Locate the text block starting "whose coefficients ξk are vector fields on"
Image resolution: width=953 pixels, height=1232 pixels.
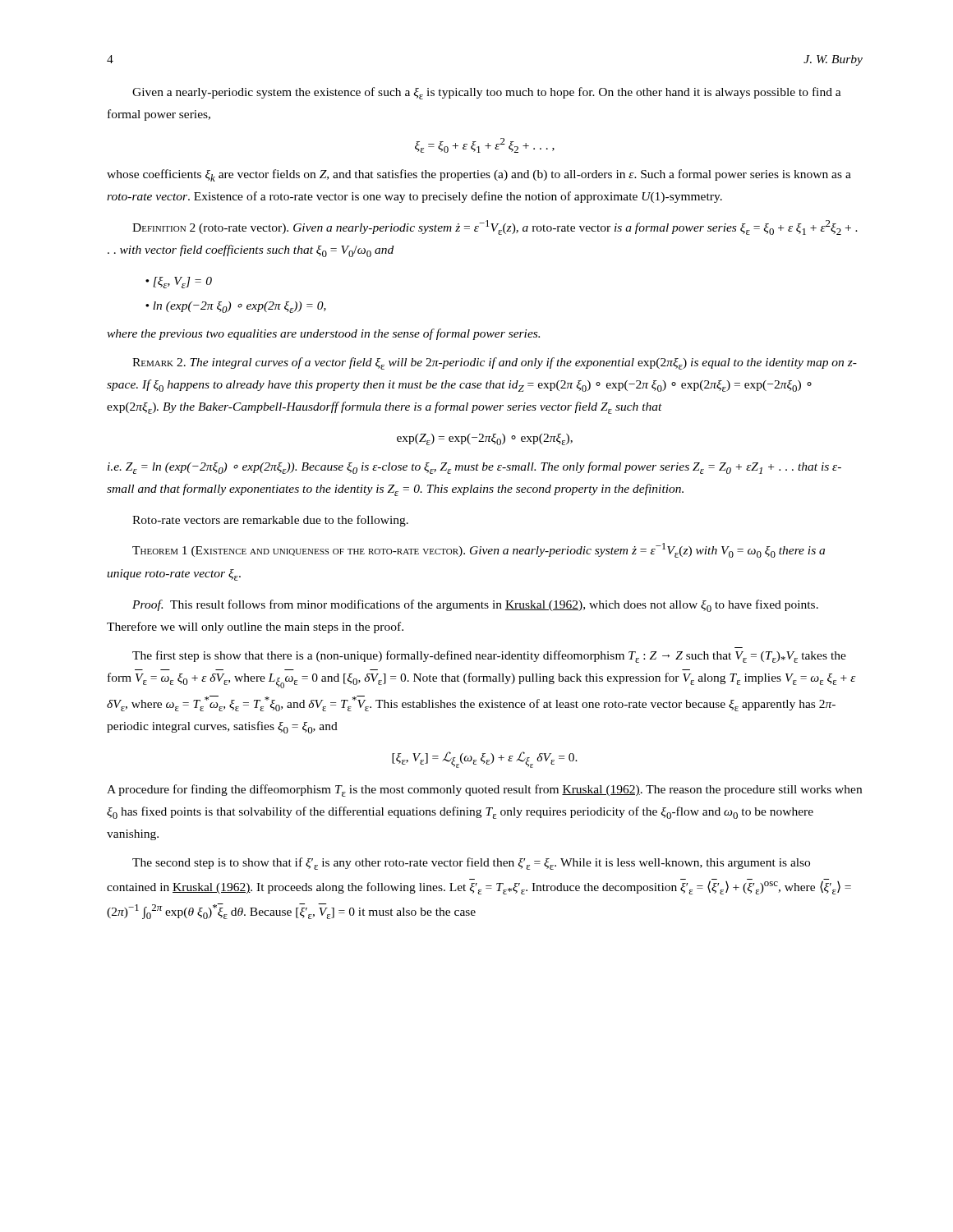coord(485,185)
